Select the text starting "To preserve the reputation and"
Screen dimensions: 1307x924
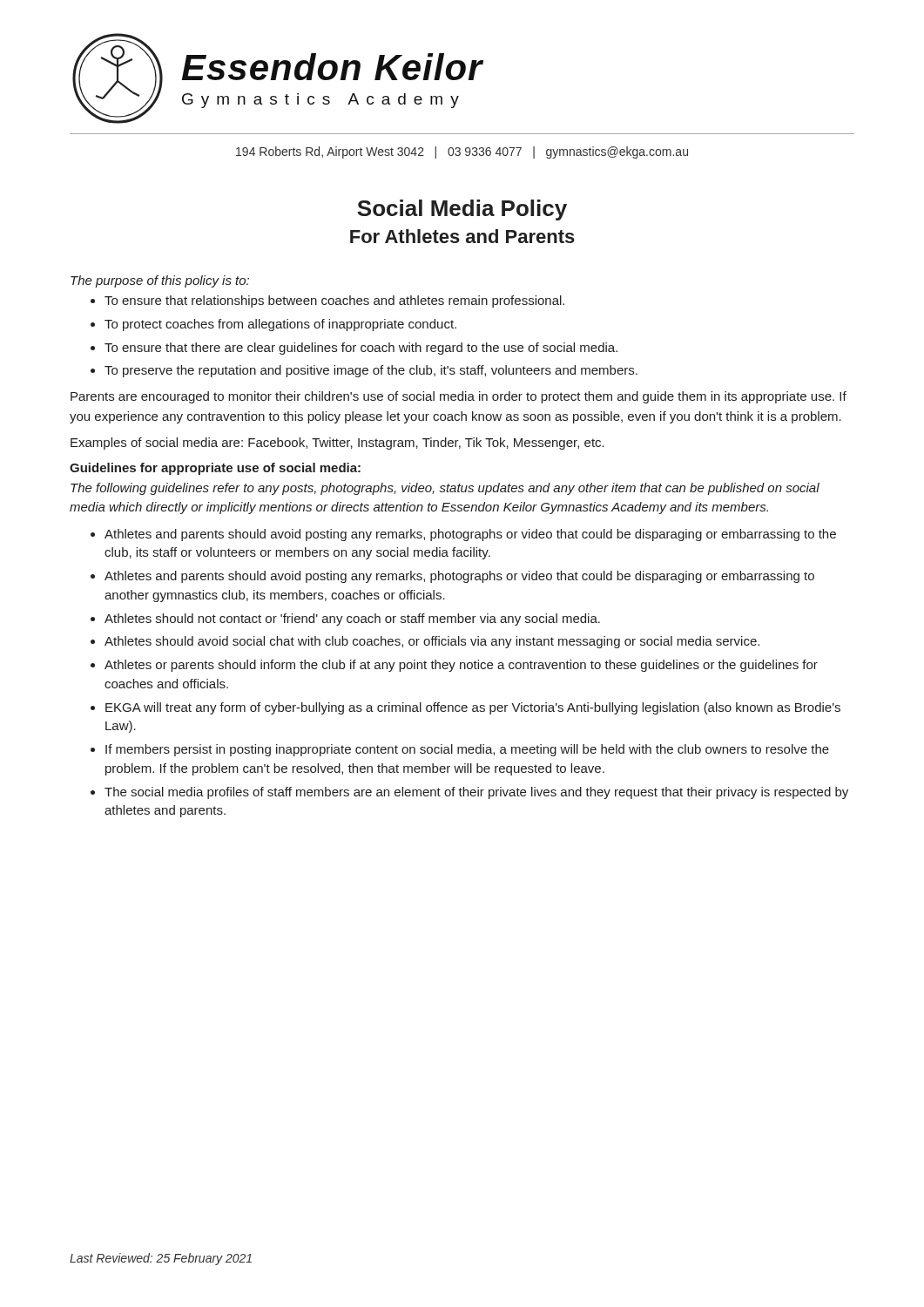(x=371, y=370)
